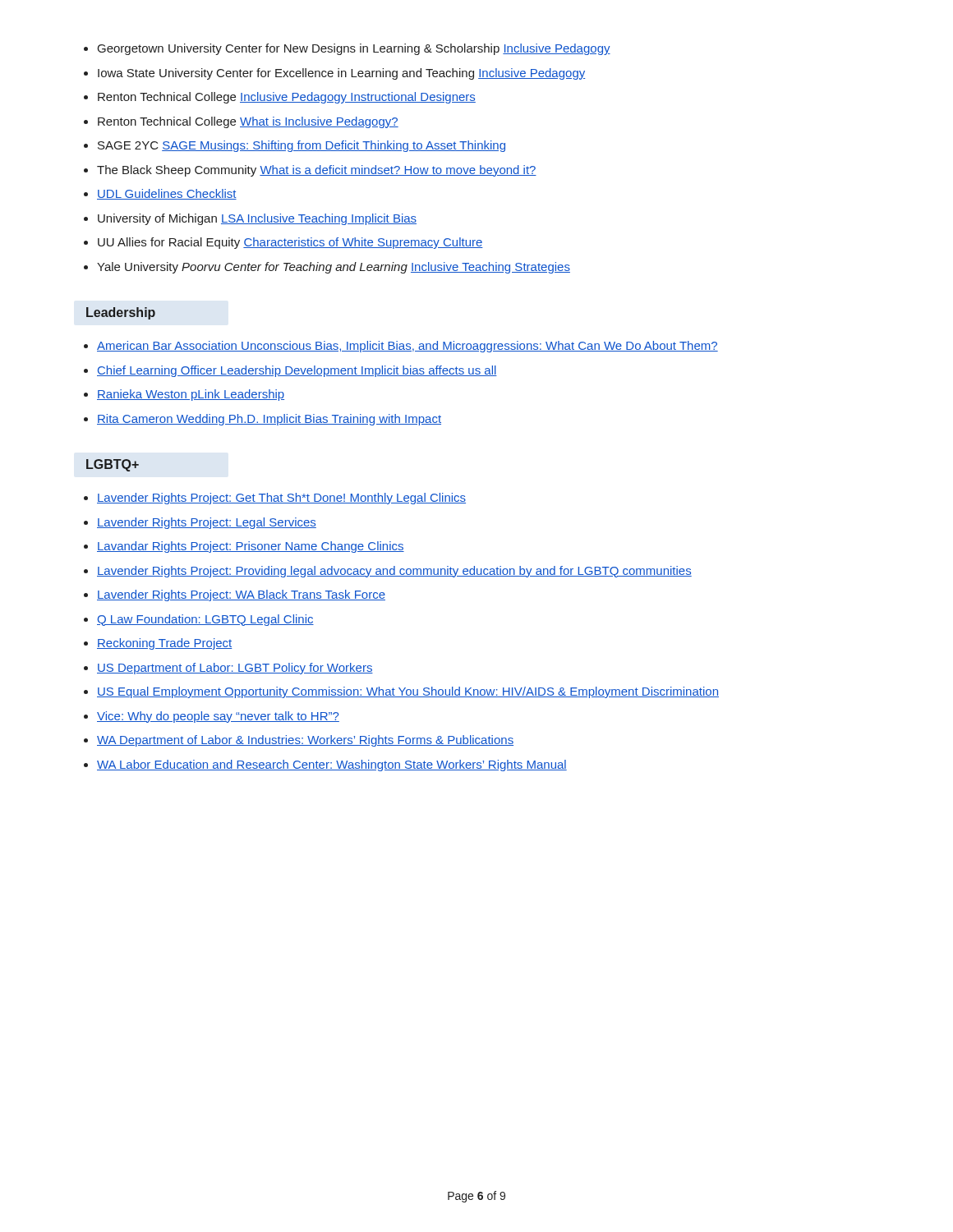This screenshot has width=953, height=1232.
Task: Select the block starting "University of Michigan LSA Inclusive Teaching"
Action: (x=257, y=219)
